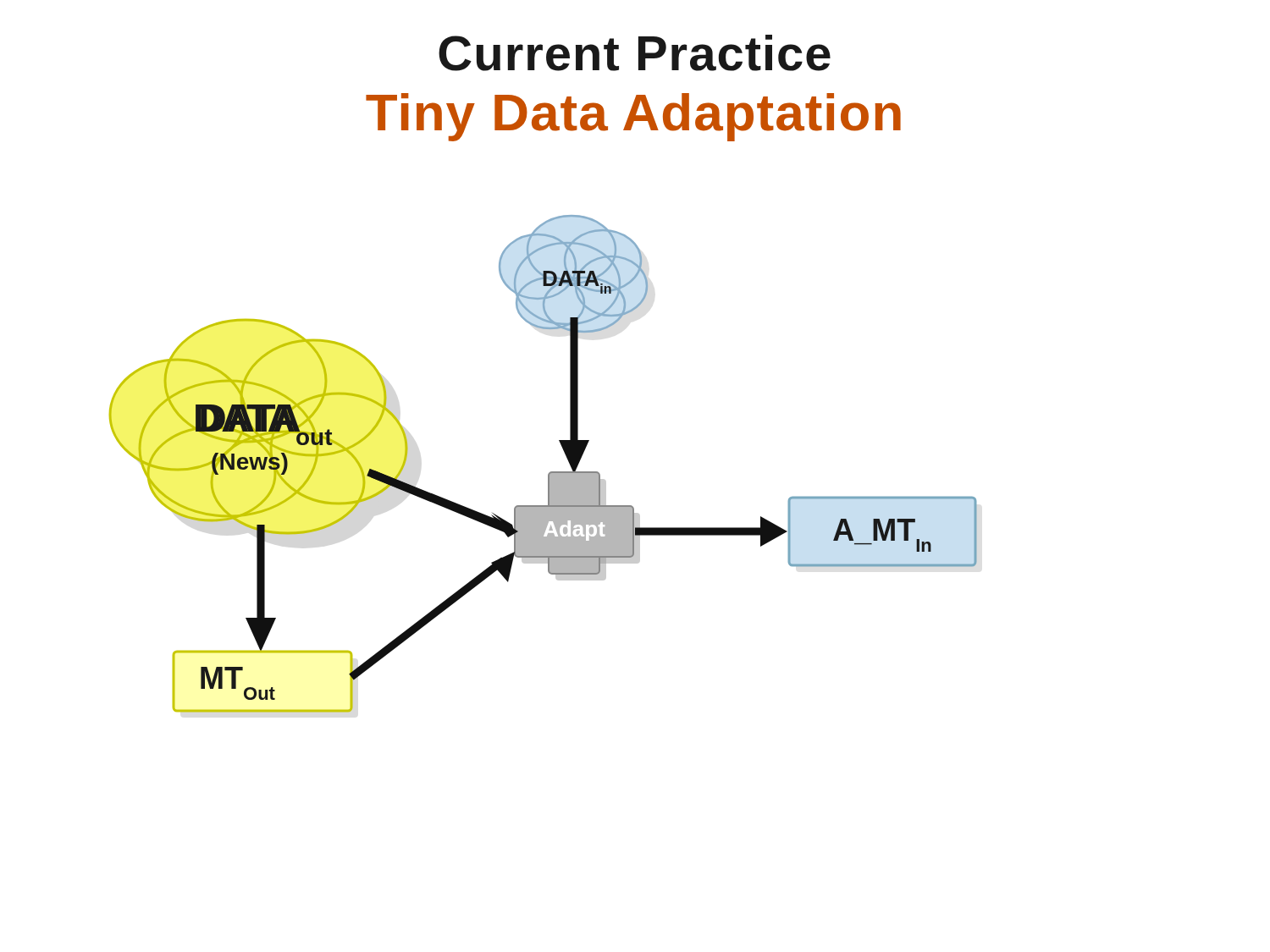Viewport: 1270px width, 952px height.
Task: Find the flowchart
Action: pos(635,499)
